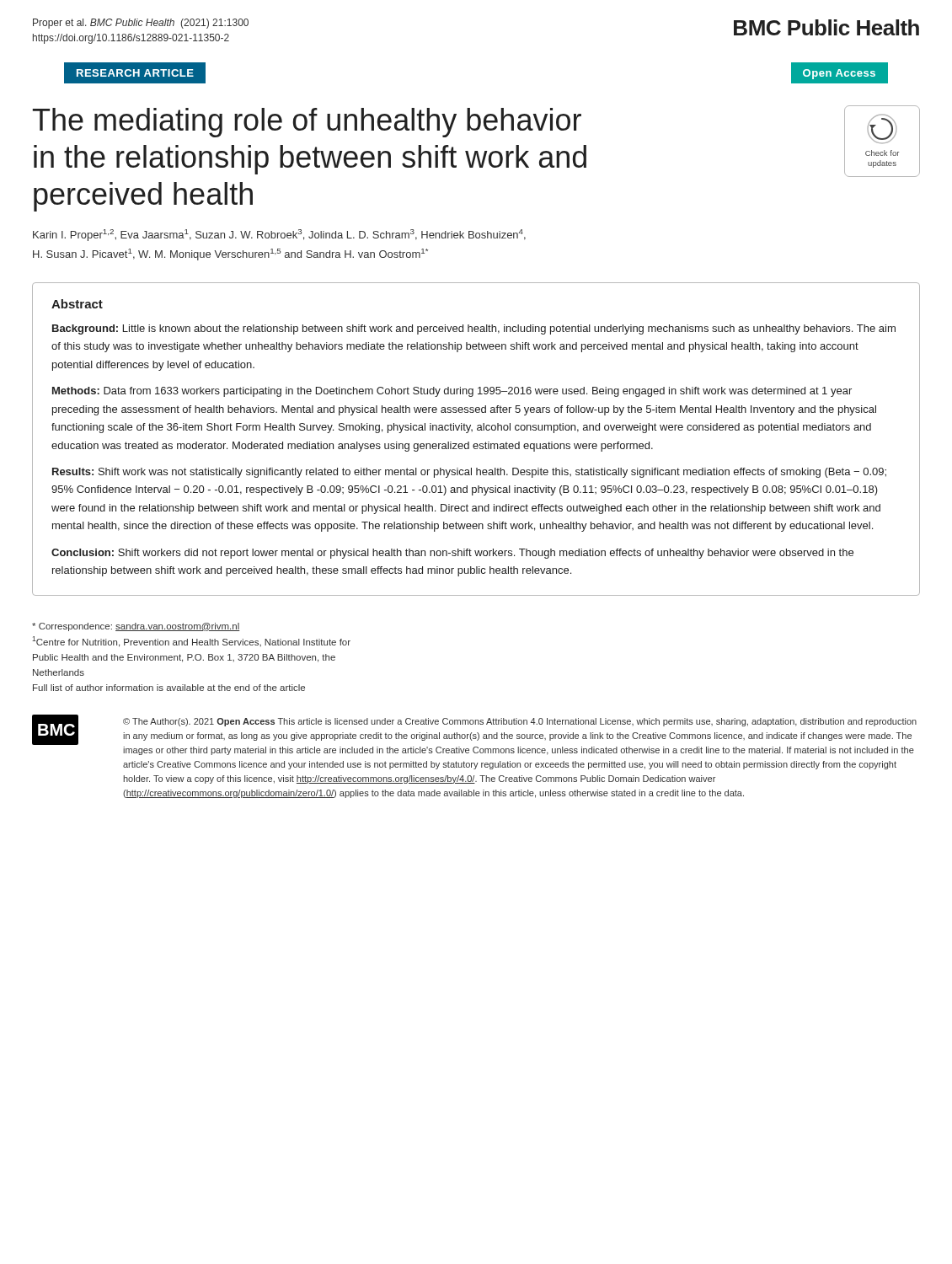Find the region starting "Background: Little is known about the relationship"
Viewport: 952px width, 1264px height.
point(474,346)
